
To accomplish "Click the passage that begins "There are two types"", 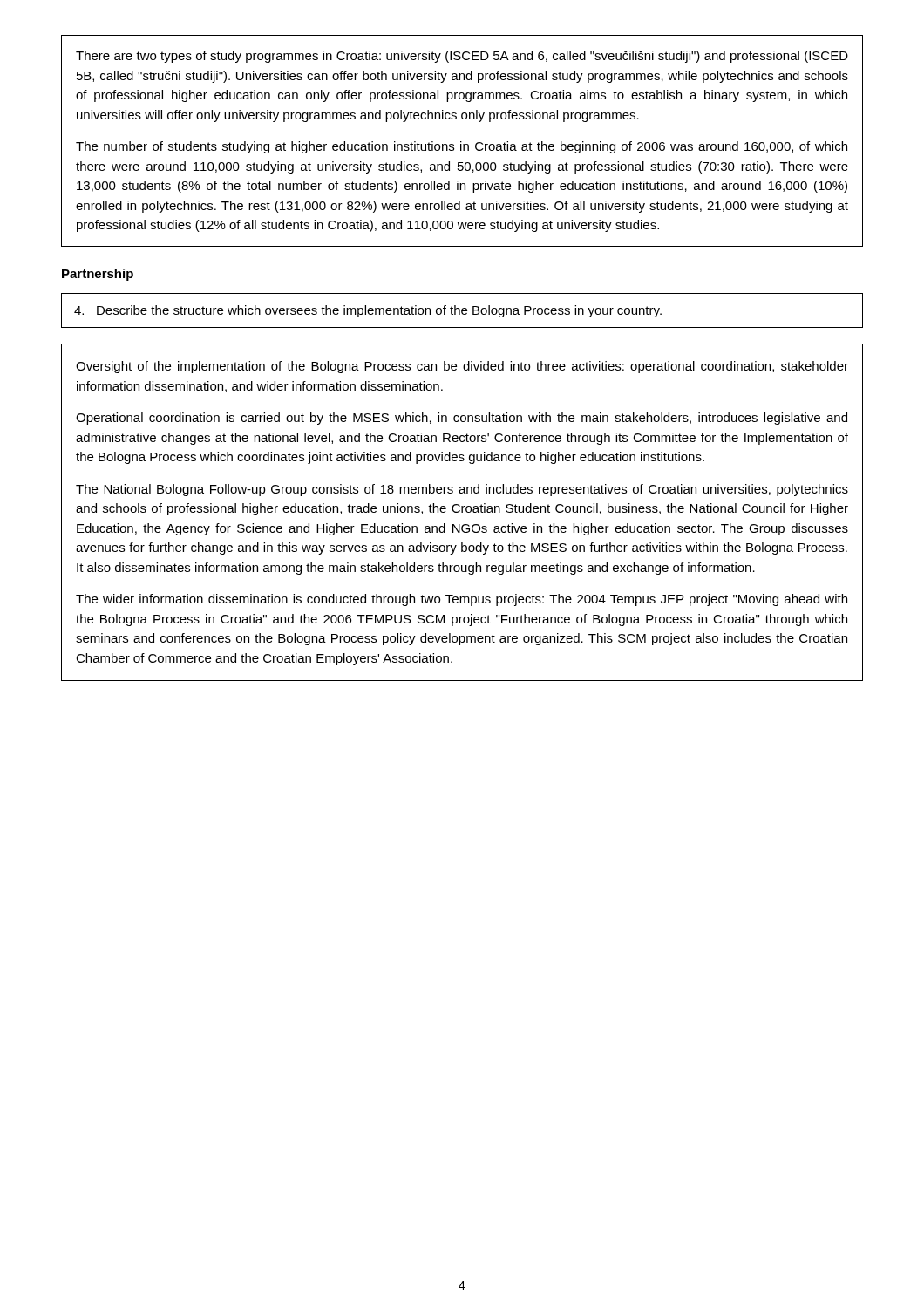I will 462,141.
